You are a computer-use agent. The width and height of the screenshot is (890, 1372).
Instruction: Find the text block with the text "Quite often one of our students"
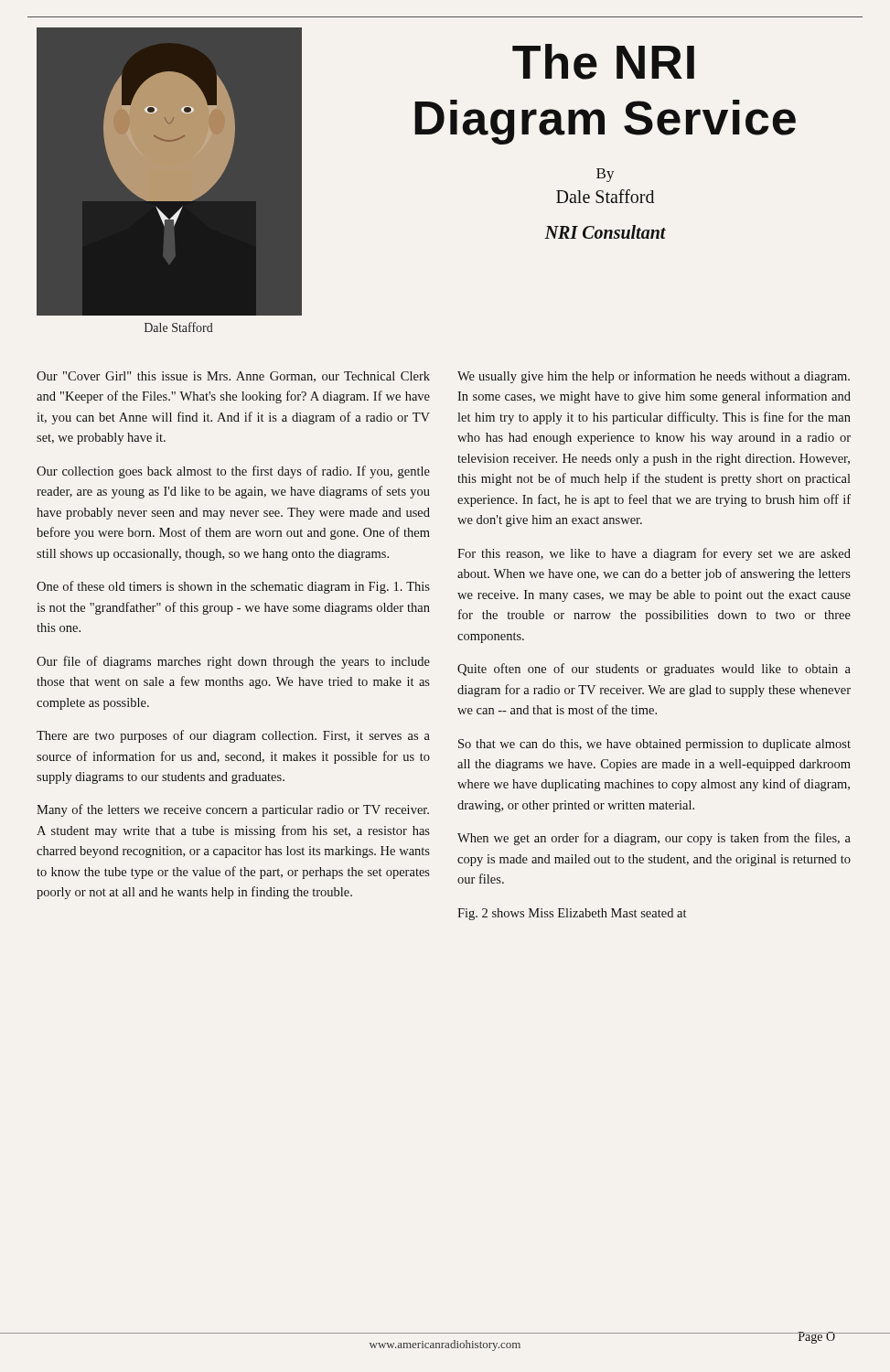(654, 689)
